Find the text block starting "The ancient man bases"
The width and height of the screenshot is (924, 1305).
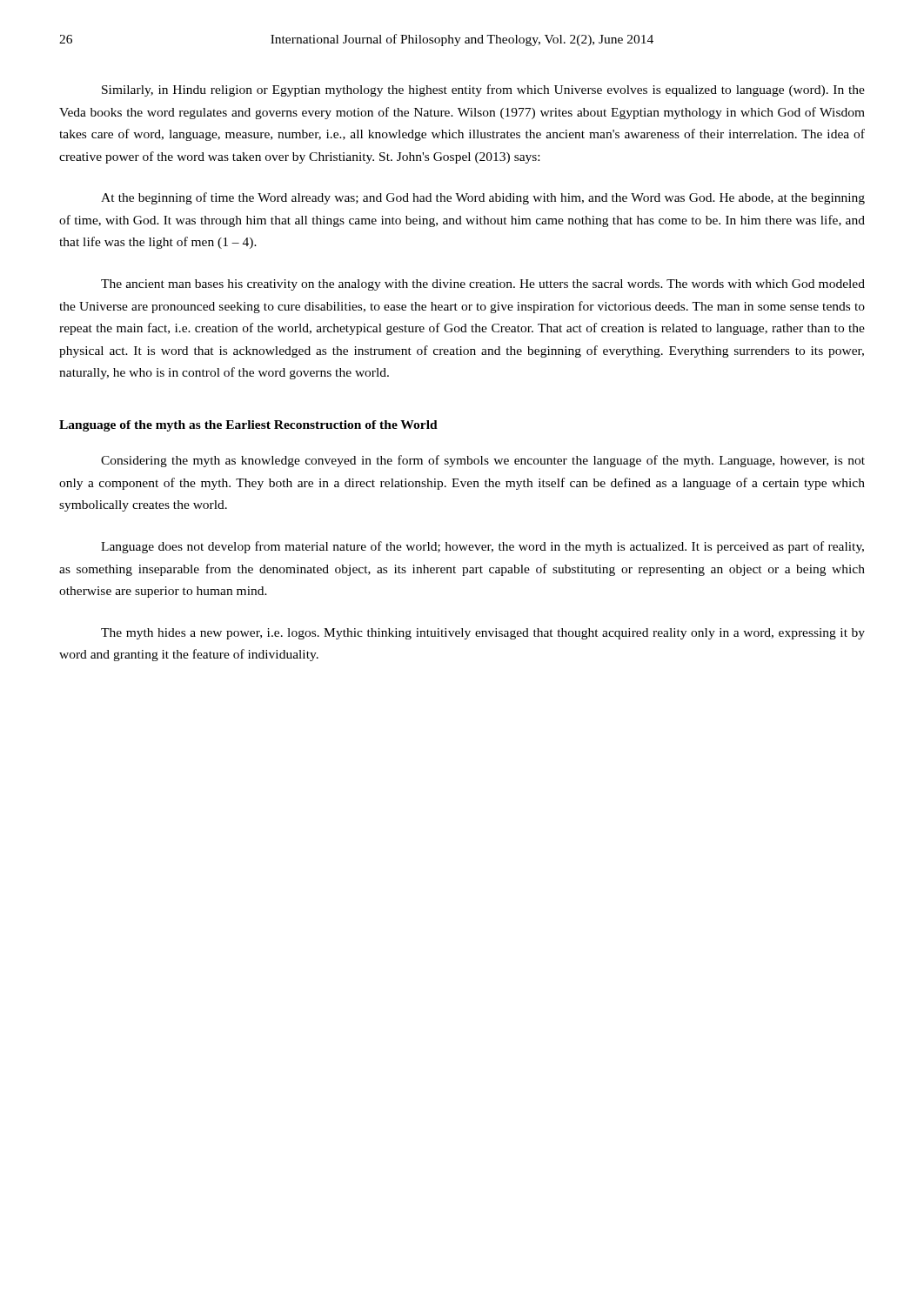point(462,328)
